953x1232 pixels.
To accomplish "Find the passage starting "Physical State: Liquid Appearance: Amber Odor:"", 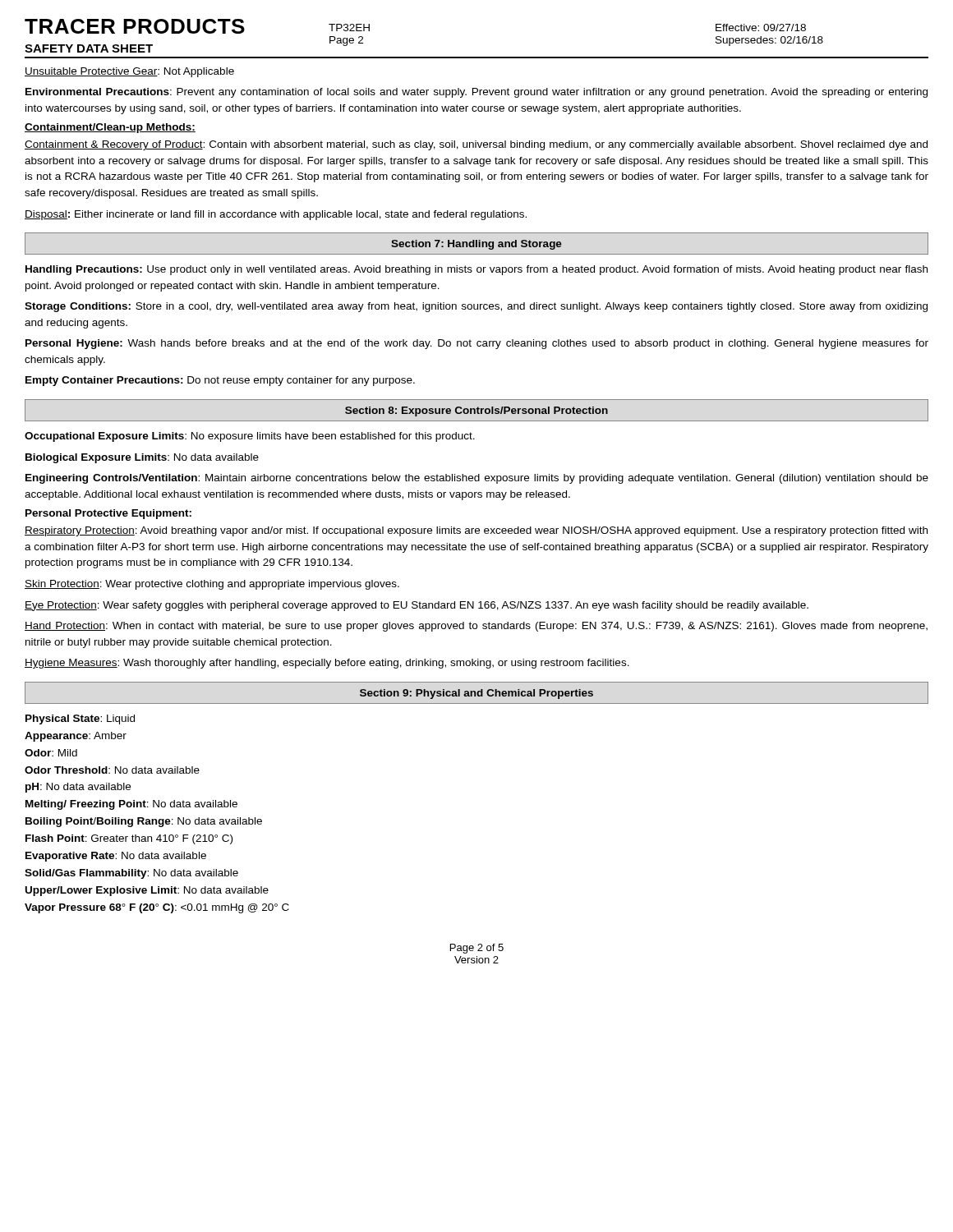I will pyautogui.click(x=80, y=719).
